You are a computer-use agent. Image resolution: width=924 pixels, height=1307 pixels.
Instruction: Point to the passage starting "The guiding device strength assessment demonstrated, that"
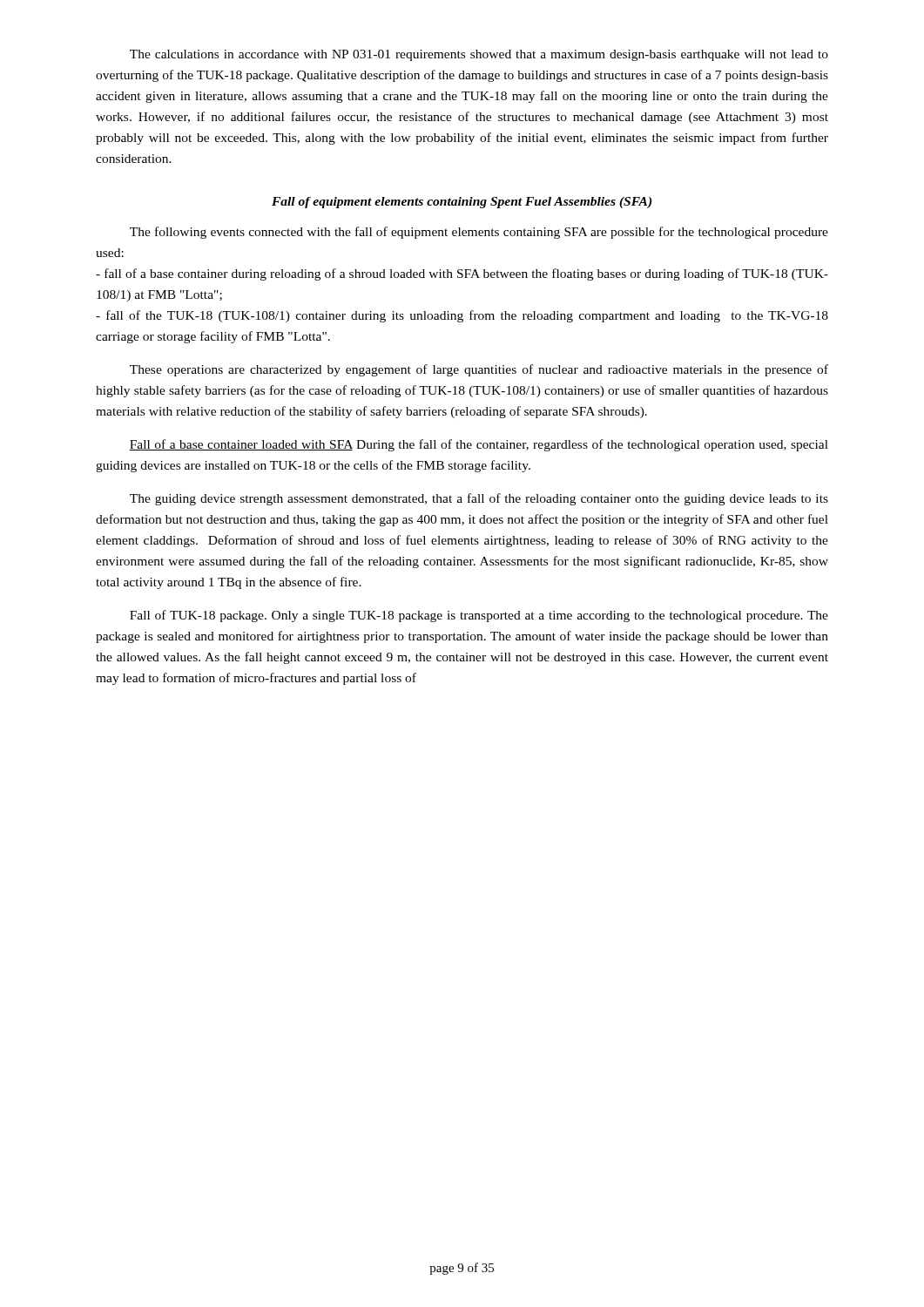point(462,541)
